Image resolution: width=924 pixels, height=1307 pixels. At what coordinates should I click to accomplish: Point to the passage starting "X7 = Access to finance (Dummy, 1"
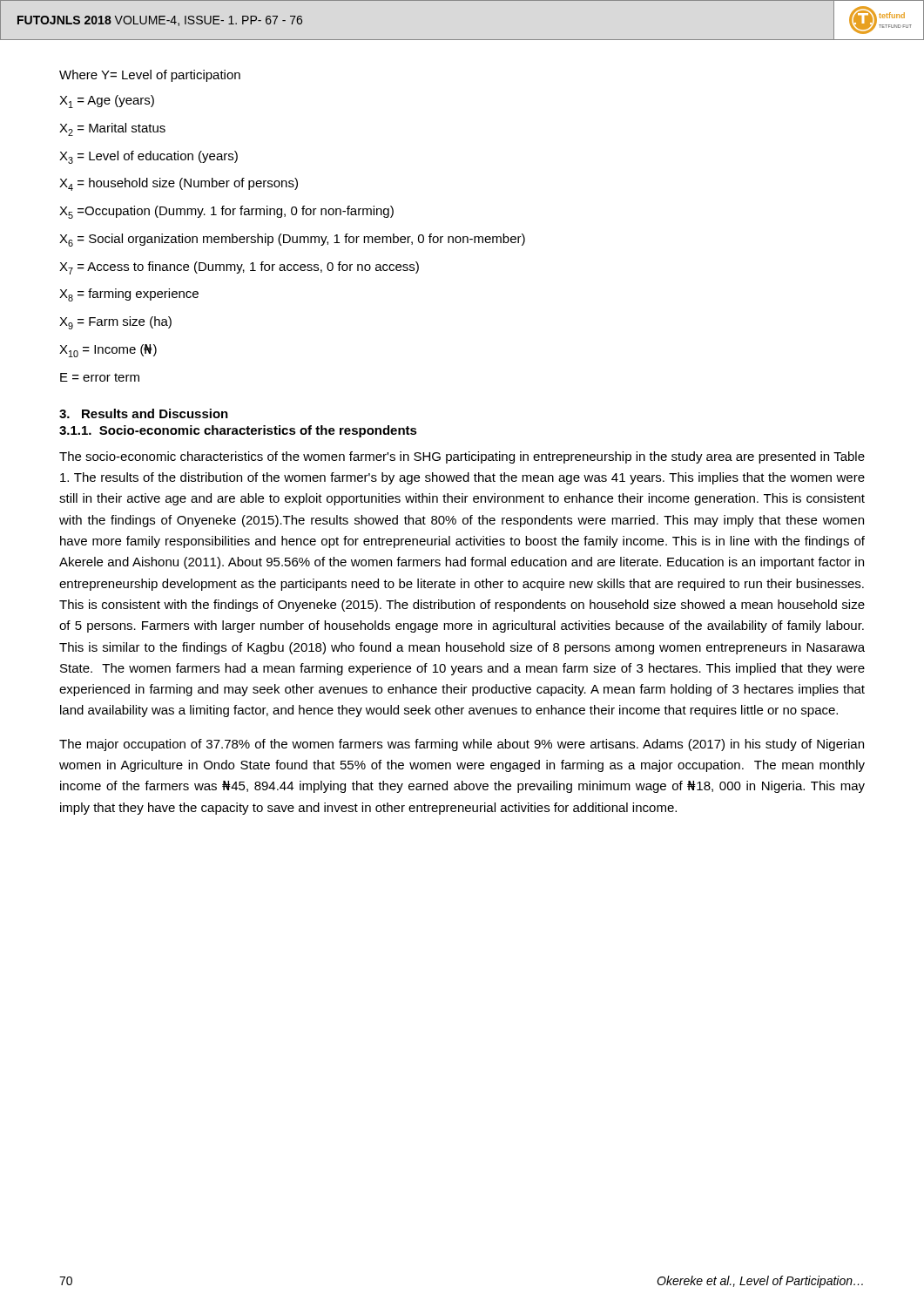coord(239,267)
